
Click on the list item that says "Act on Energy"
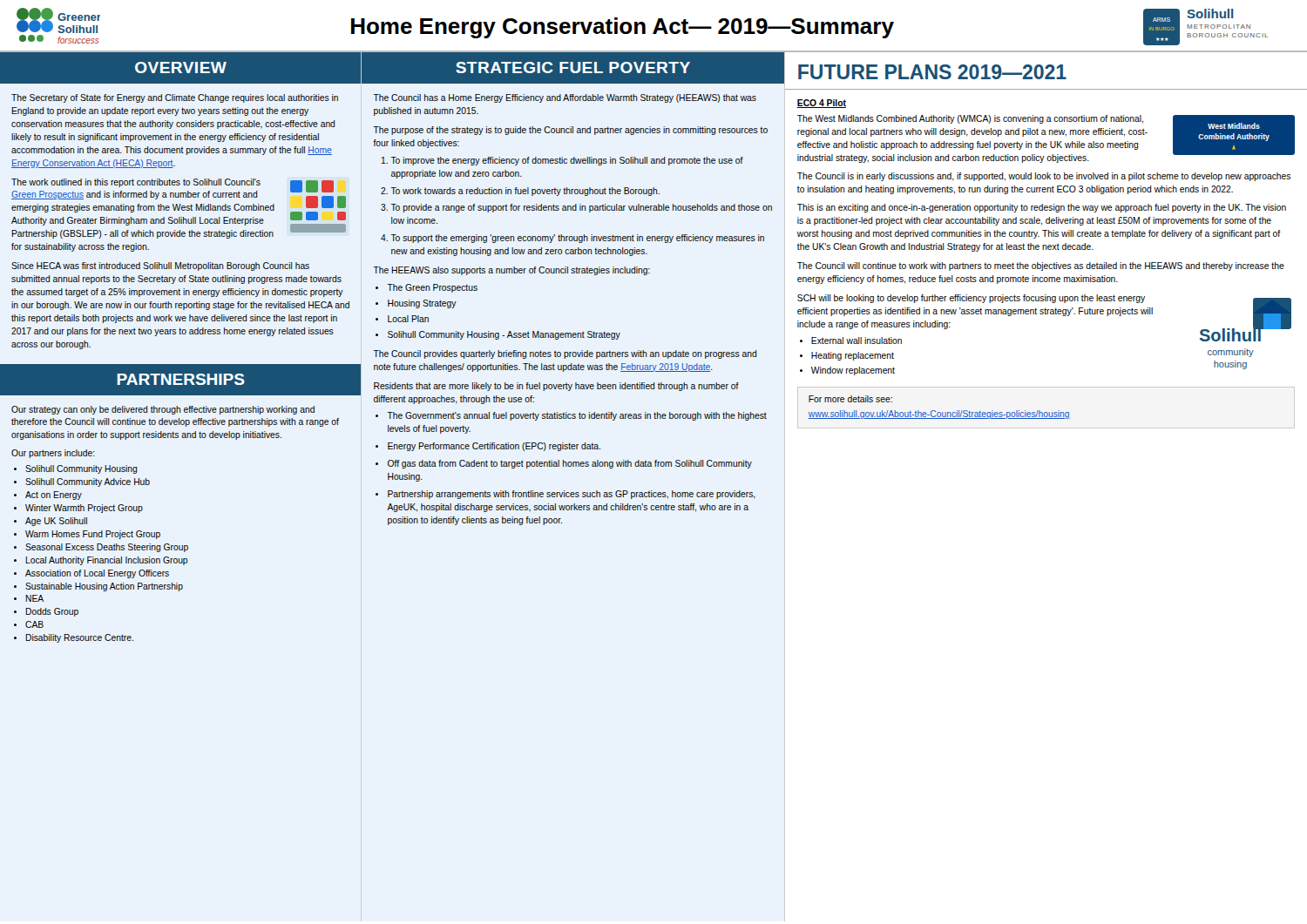[x=53, y=495]
